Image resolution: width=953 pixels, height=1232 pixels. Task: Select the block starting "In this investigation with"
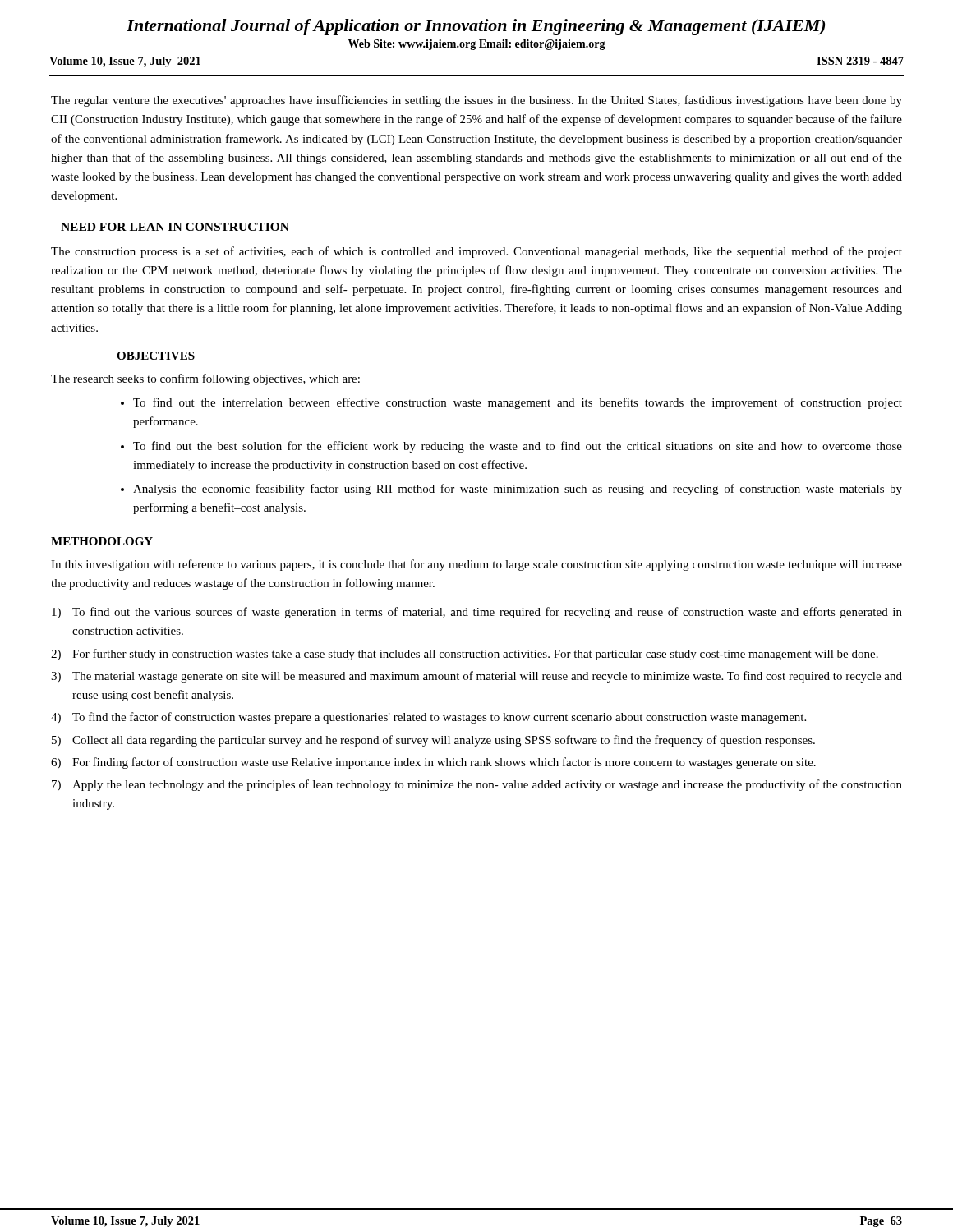click(x=476, y=574)
